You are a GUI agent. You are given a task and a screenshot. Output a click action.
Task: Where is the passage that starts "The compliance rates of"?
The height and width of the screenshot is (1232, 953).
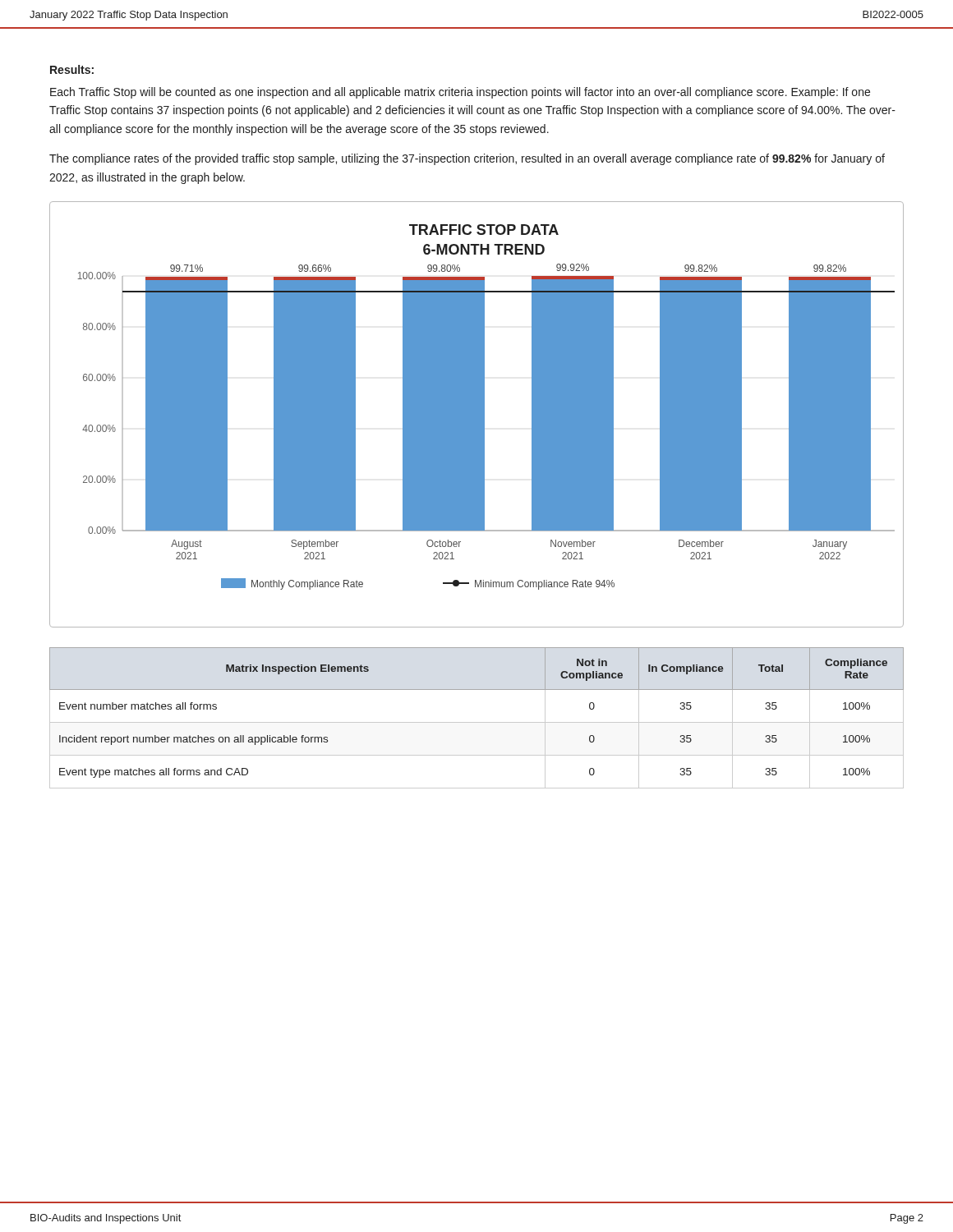click(467, 168)
